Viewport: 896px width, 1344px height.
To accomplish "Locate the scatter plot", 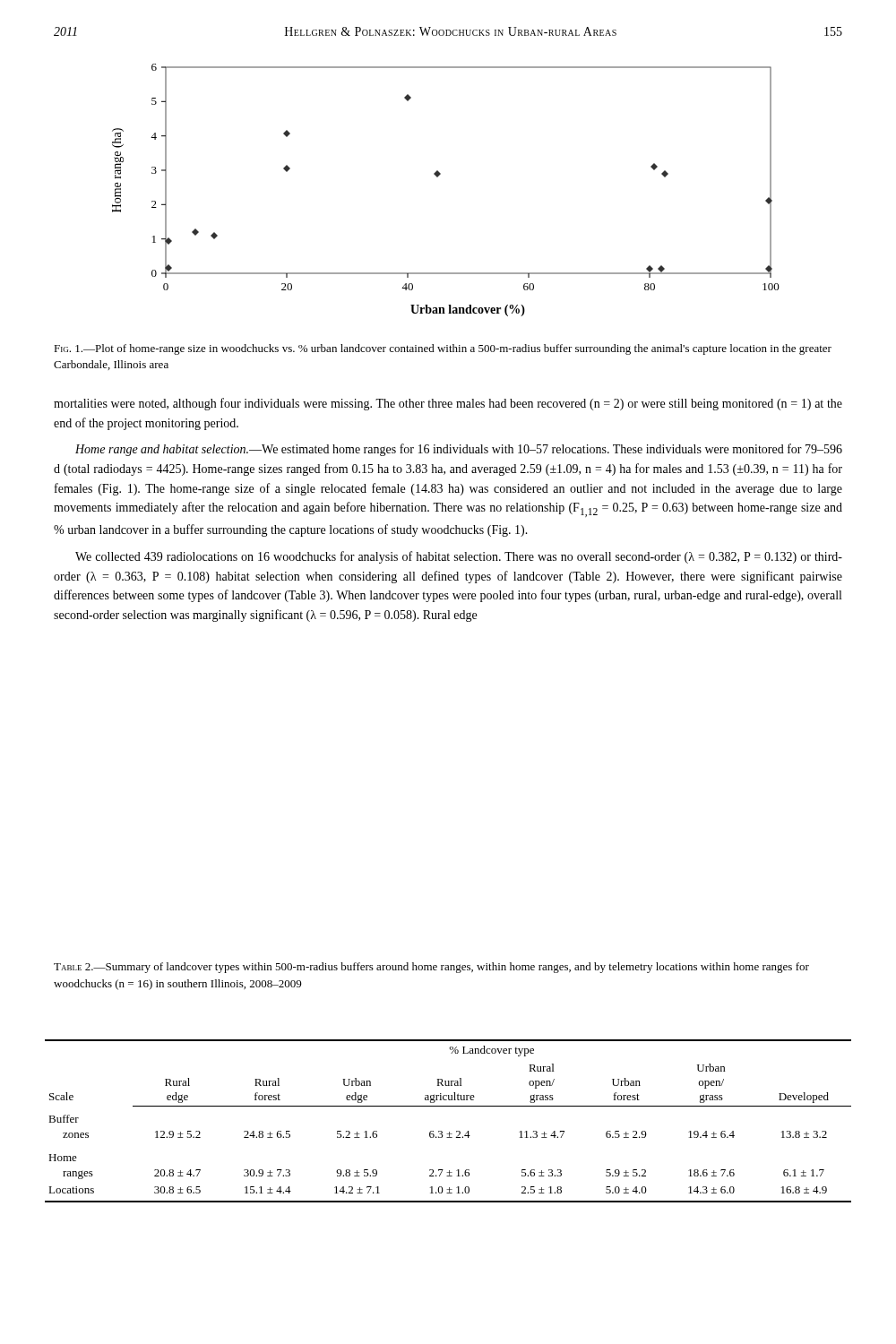I will click(x=448, y=193).
